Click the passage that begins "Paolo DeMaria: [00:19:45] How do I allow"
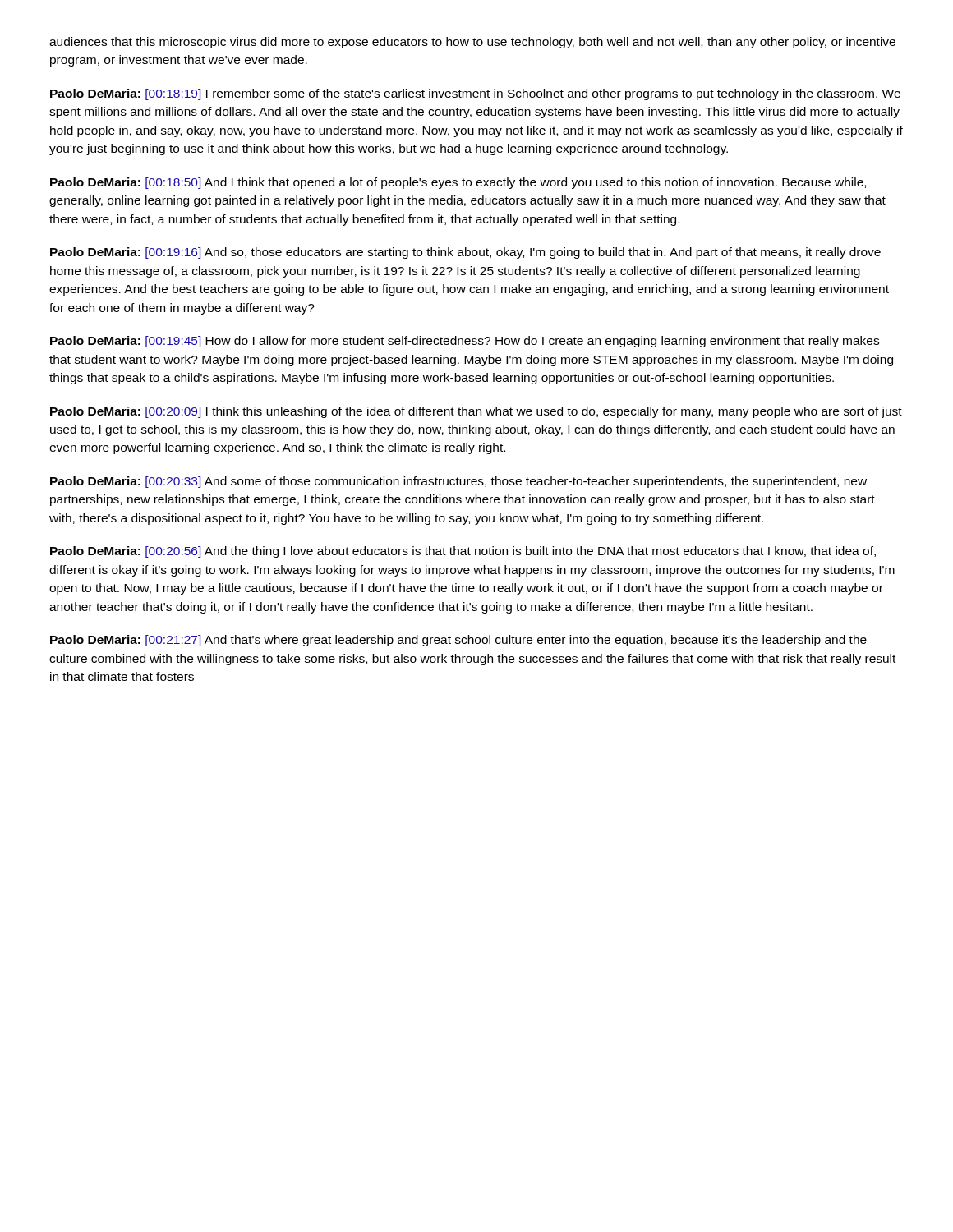The height and width of the screenshot is (1232, 953). point(472,359)
